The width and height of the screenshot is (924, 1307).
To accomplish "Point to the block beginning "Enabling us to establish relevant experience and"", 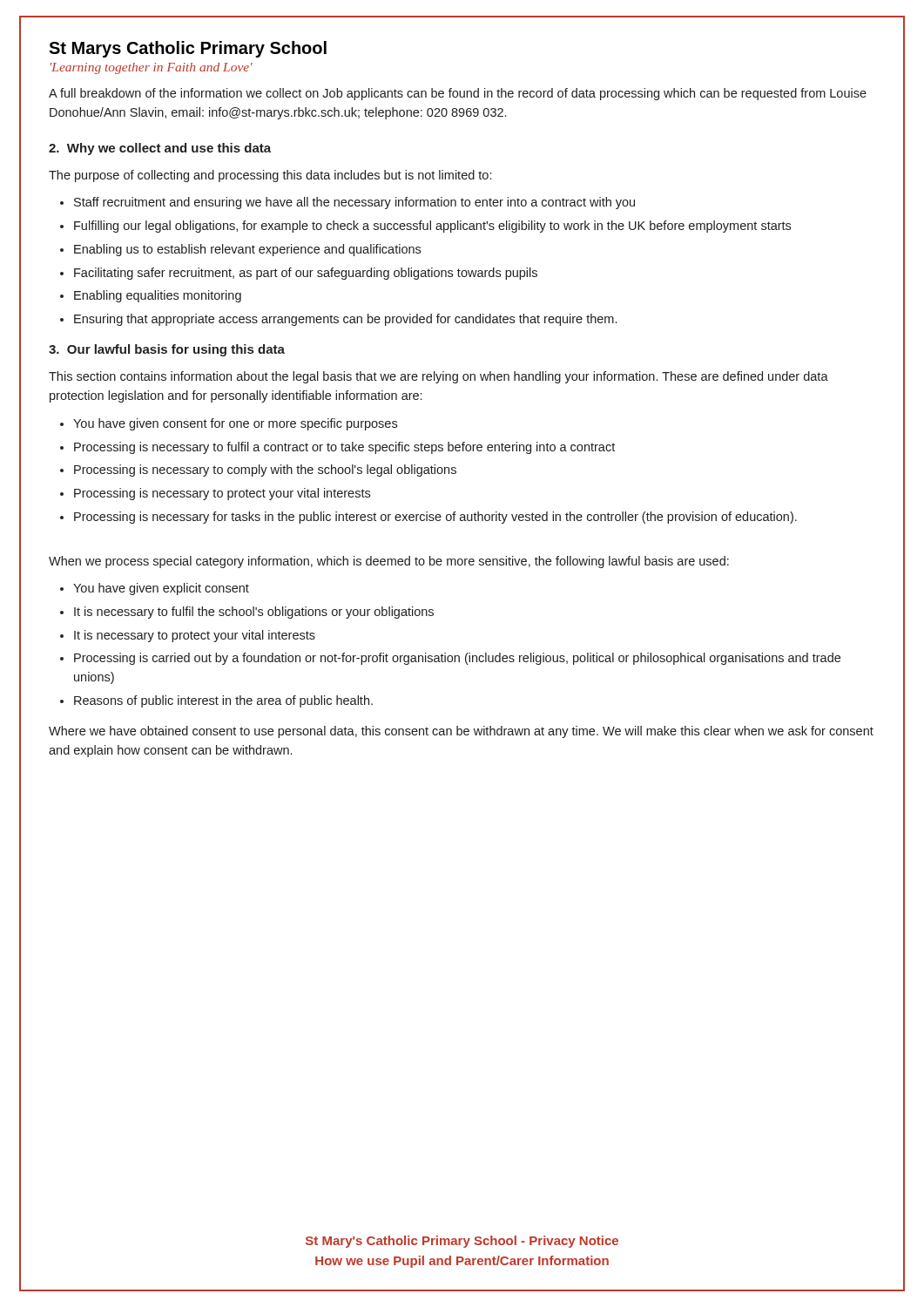I will pyautogui.click(x=247, y=249).
